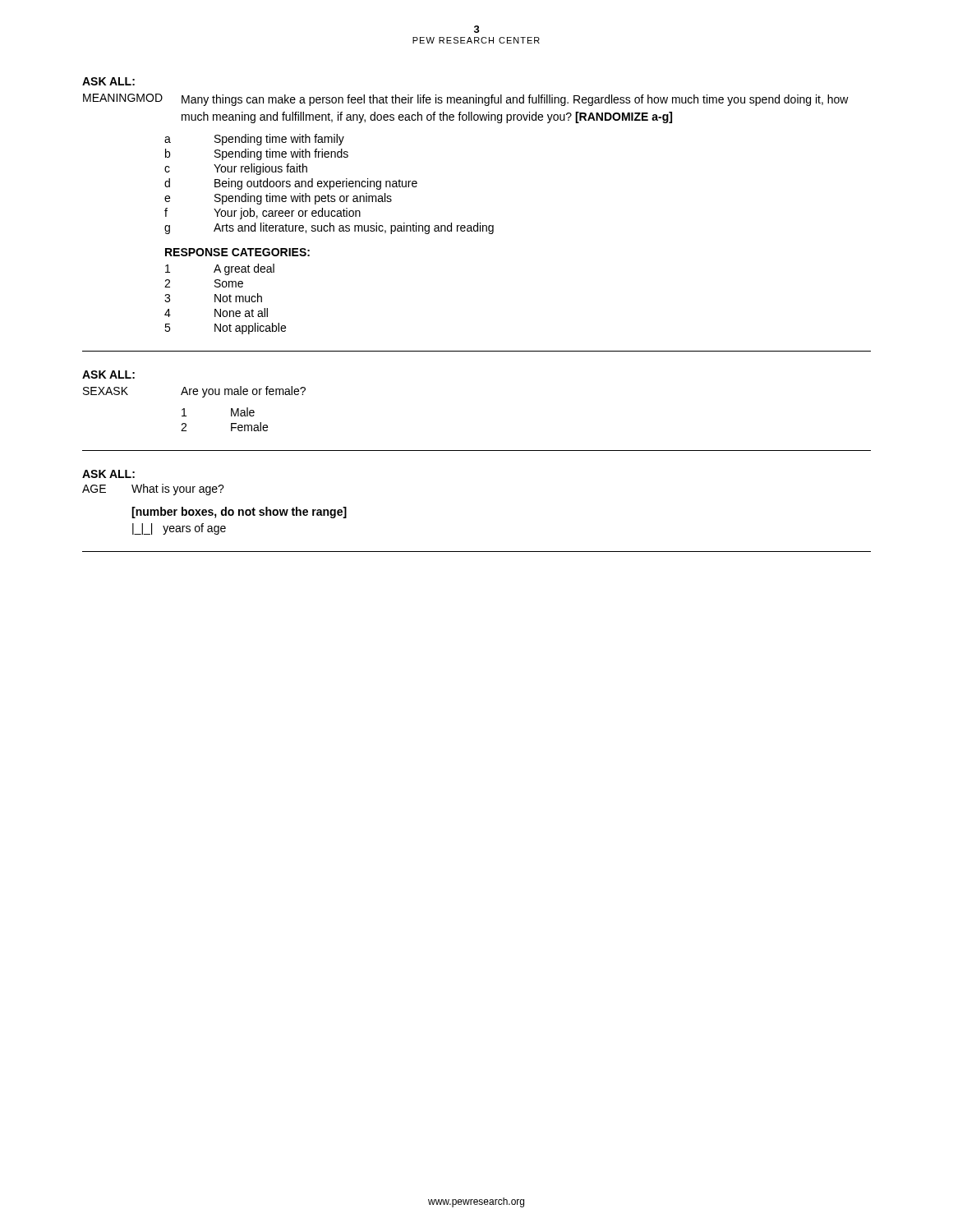The height and width of the screenshot is (1232, 953).
Task: Click on the list item that says "2 Some"
Action: tap(204, 283)
